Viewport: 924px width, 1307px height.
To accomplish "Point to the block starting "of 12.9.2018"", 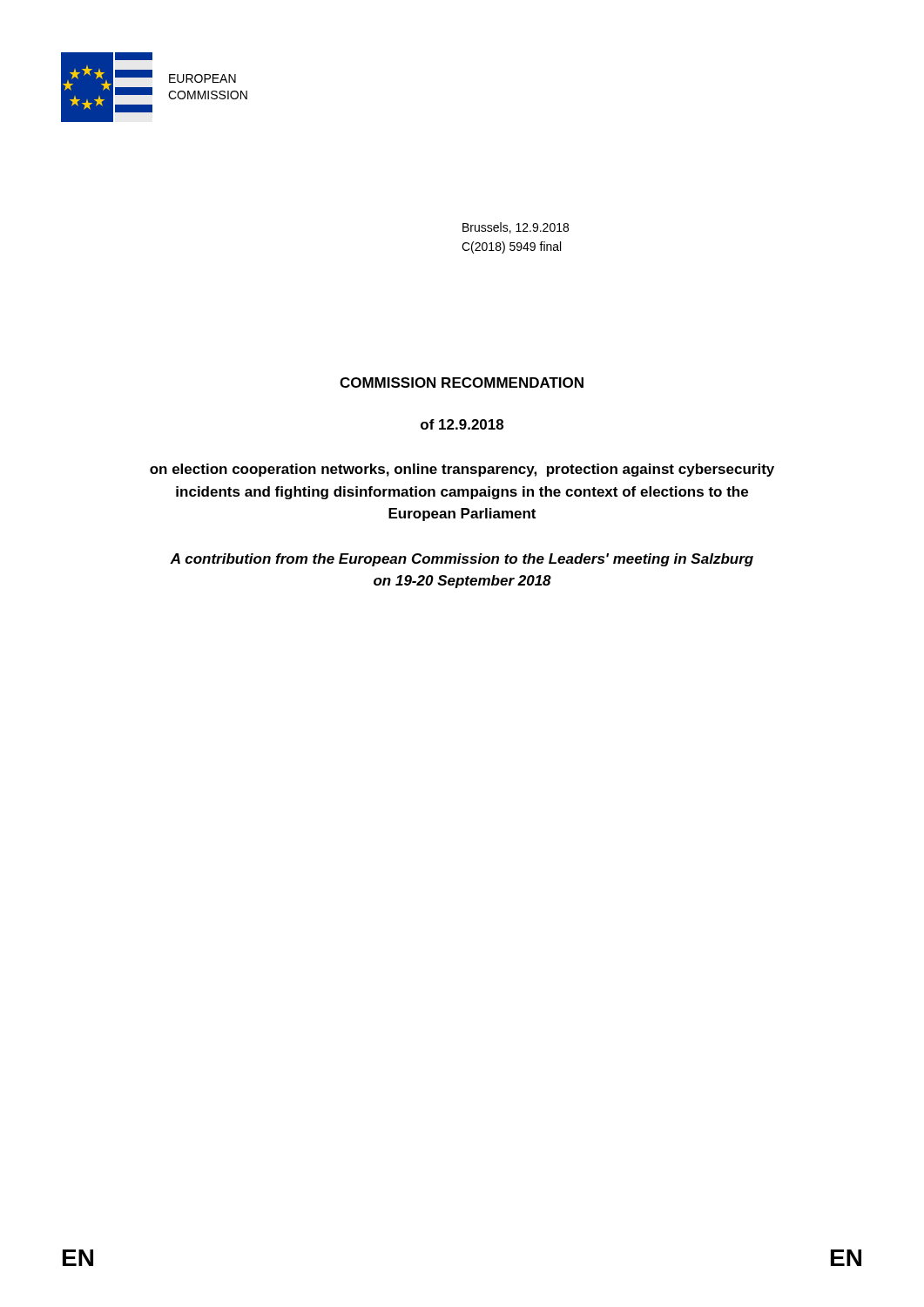I will coord(462,425).
